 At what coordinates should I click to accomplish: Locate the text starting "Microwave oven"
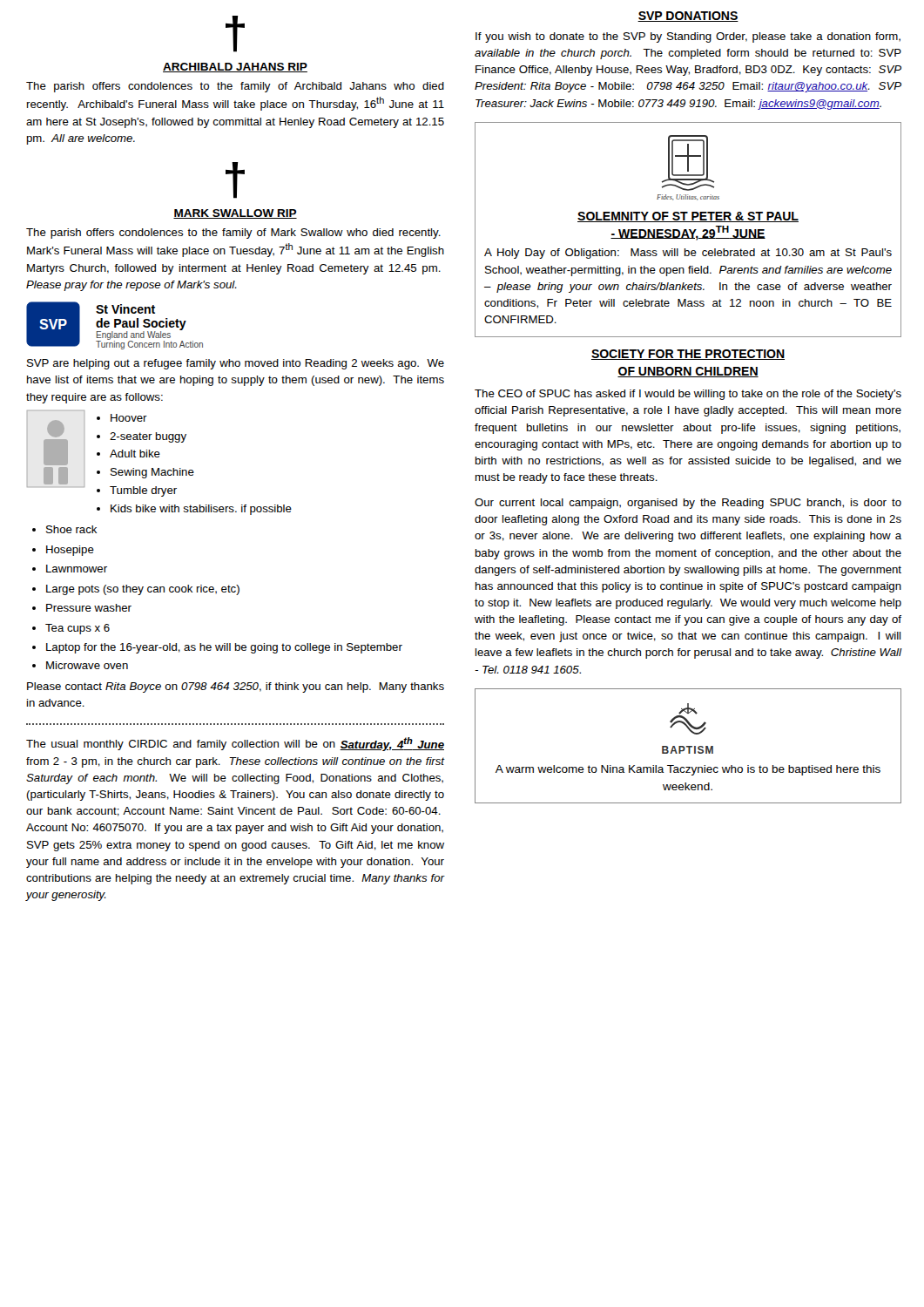(x=87, y=665)
